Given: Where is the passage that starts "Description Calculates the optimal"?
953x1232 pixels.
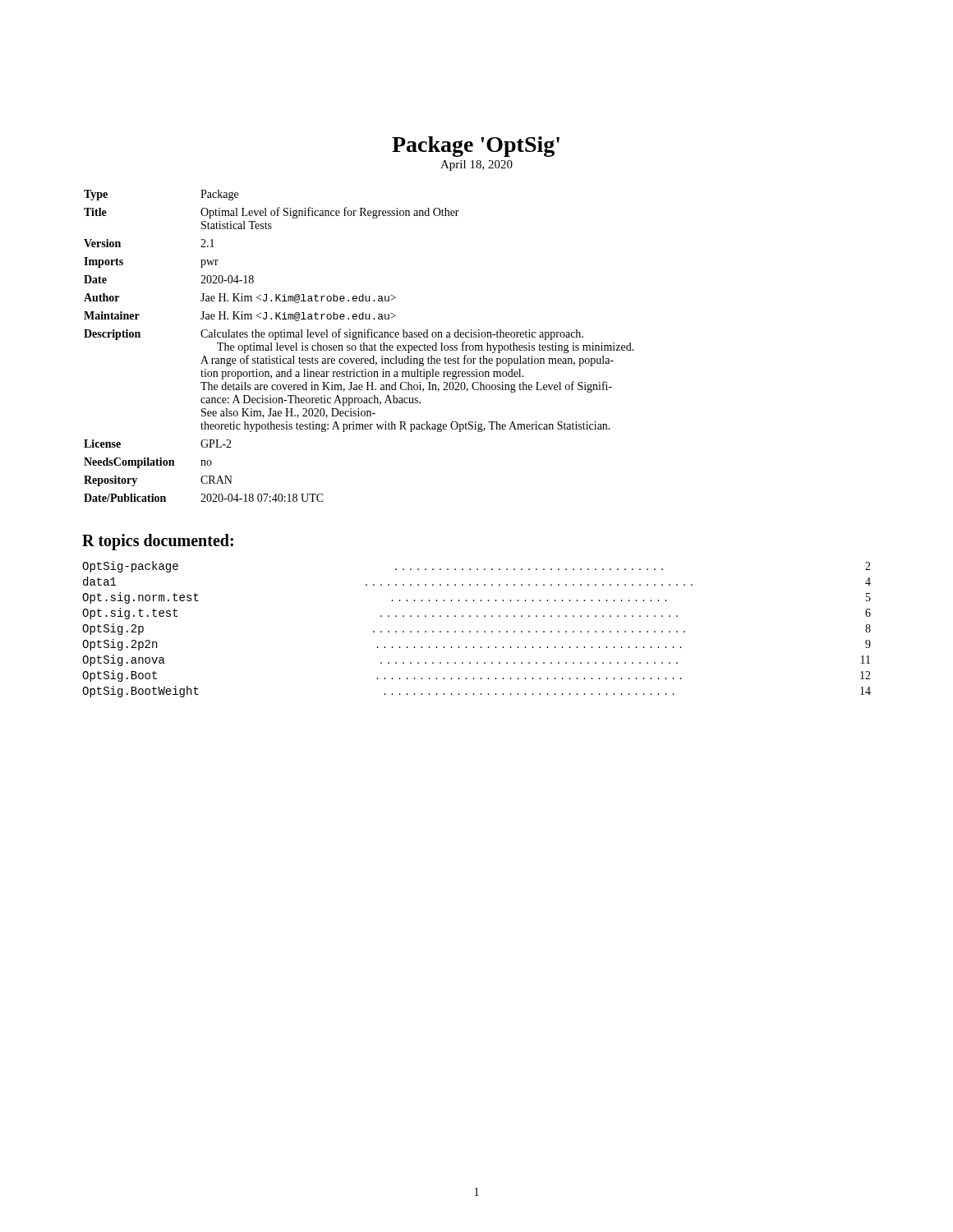Looking at the screenshot, I should (x=476, y=380).
